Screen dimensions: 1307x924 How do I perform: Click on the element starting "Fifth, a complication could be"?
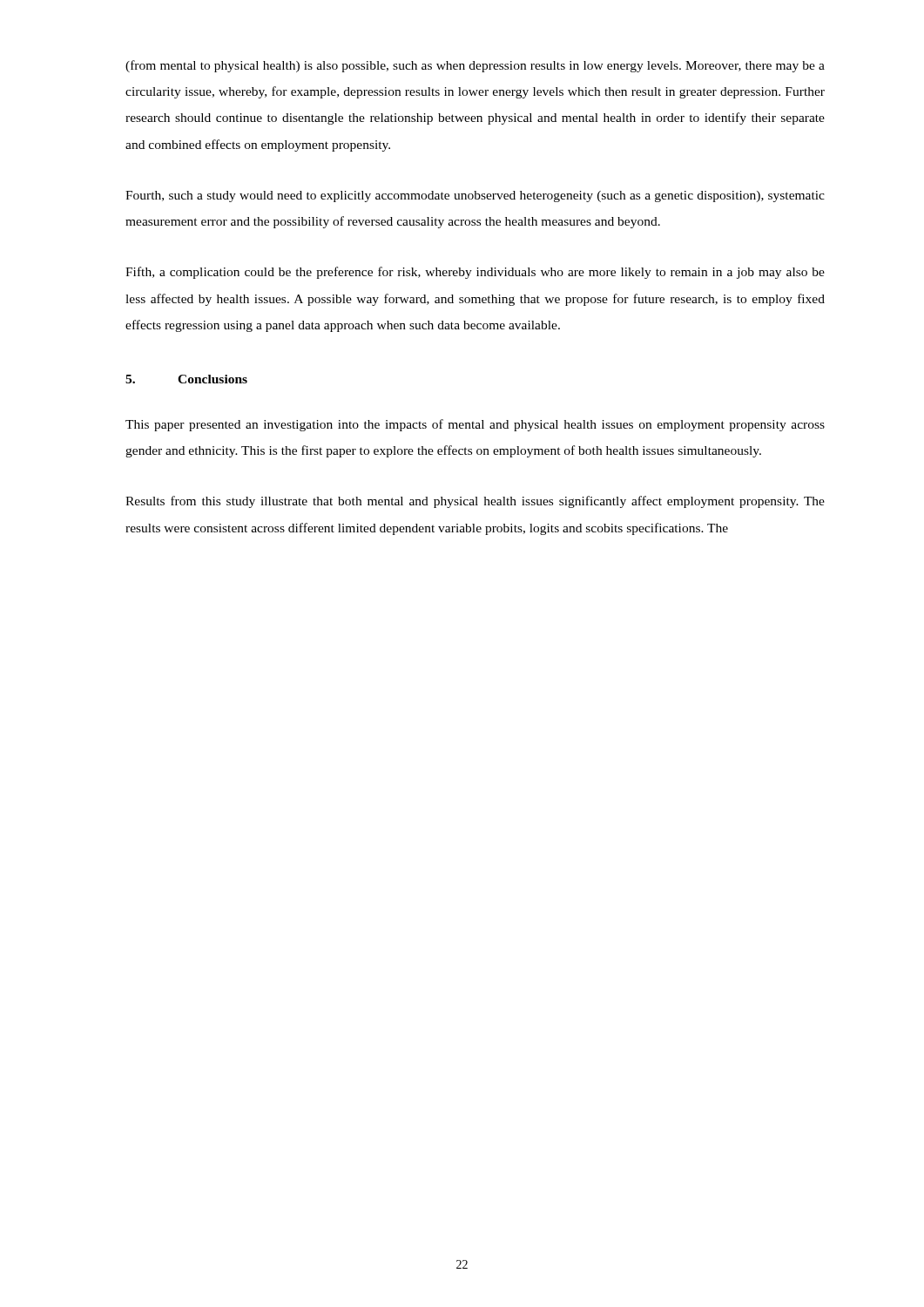tap(475, 298)
